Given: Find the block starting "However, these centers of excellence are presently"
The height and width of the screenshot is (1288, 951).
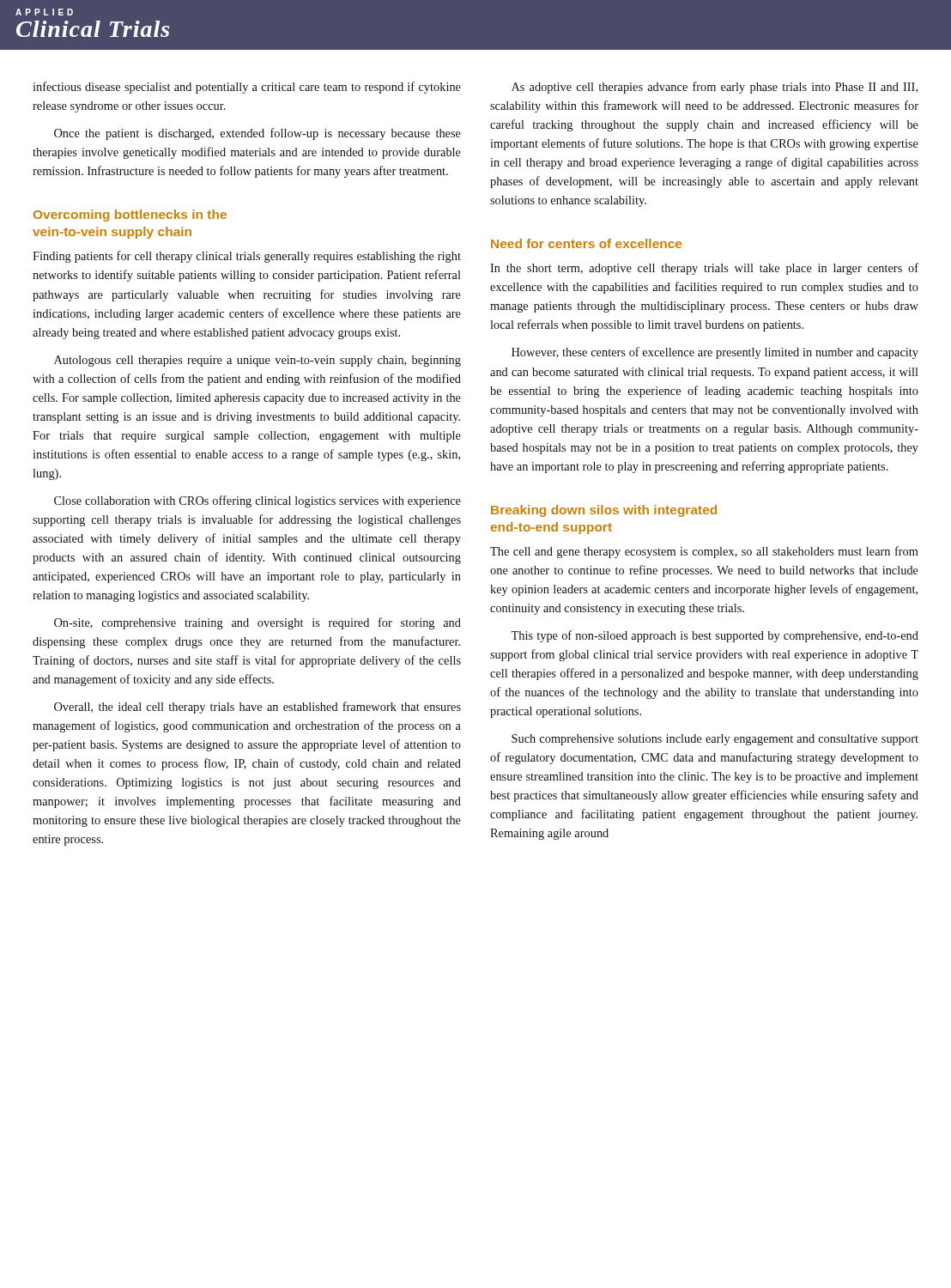Looking at the screenshot, I should pyautogui.click(x=704, y=409).
